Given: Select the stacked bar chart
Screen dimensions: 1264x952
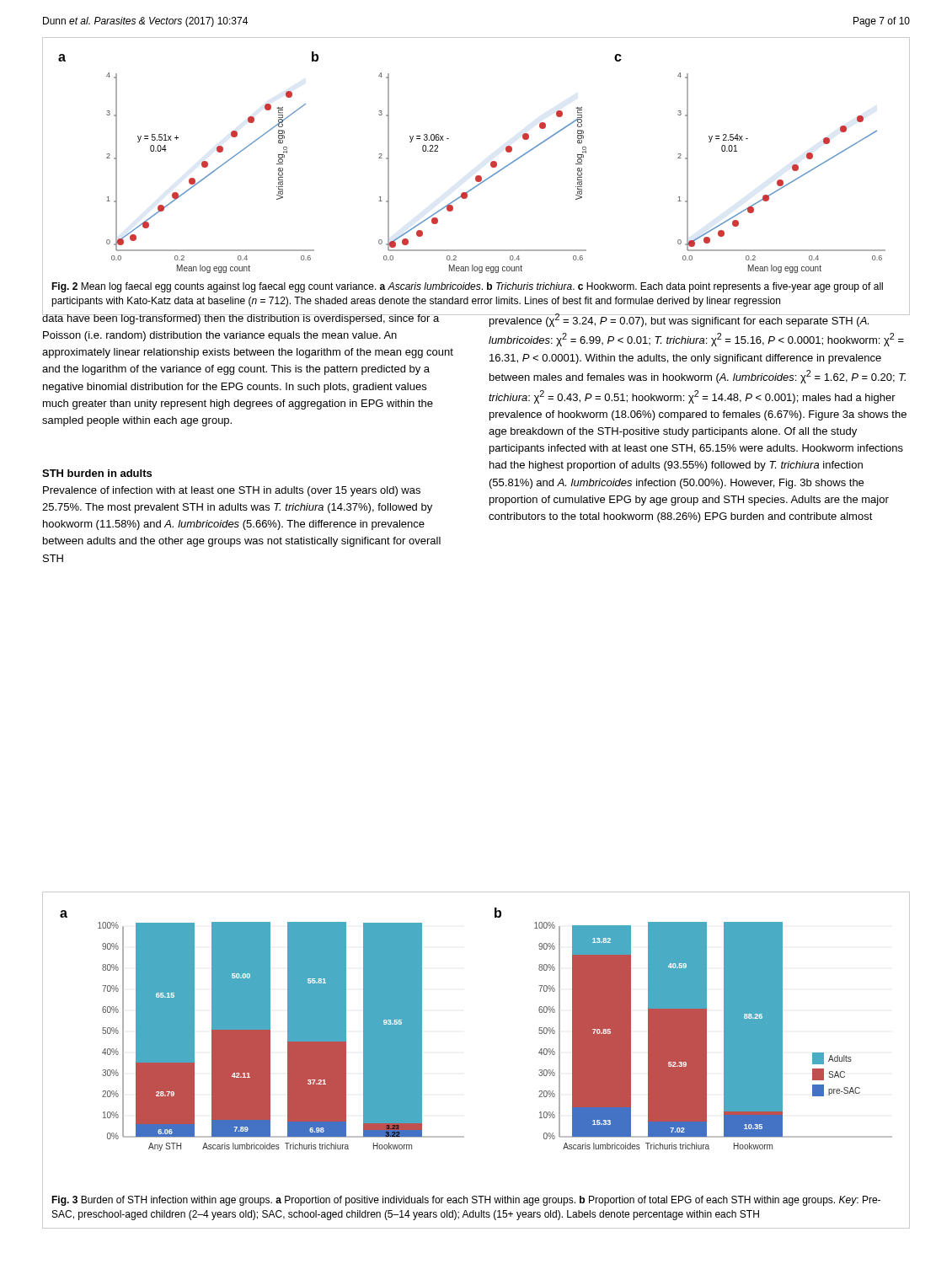Looking at the screenshot, I should 476,1060.
